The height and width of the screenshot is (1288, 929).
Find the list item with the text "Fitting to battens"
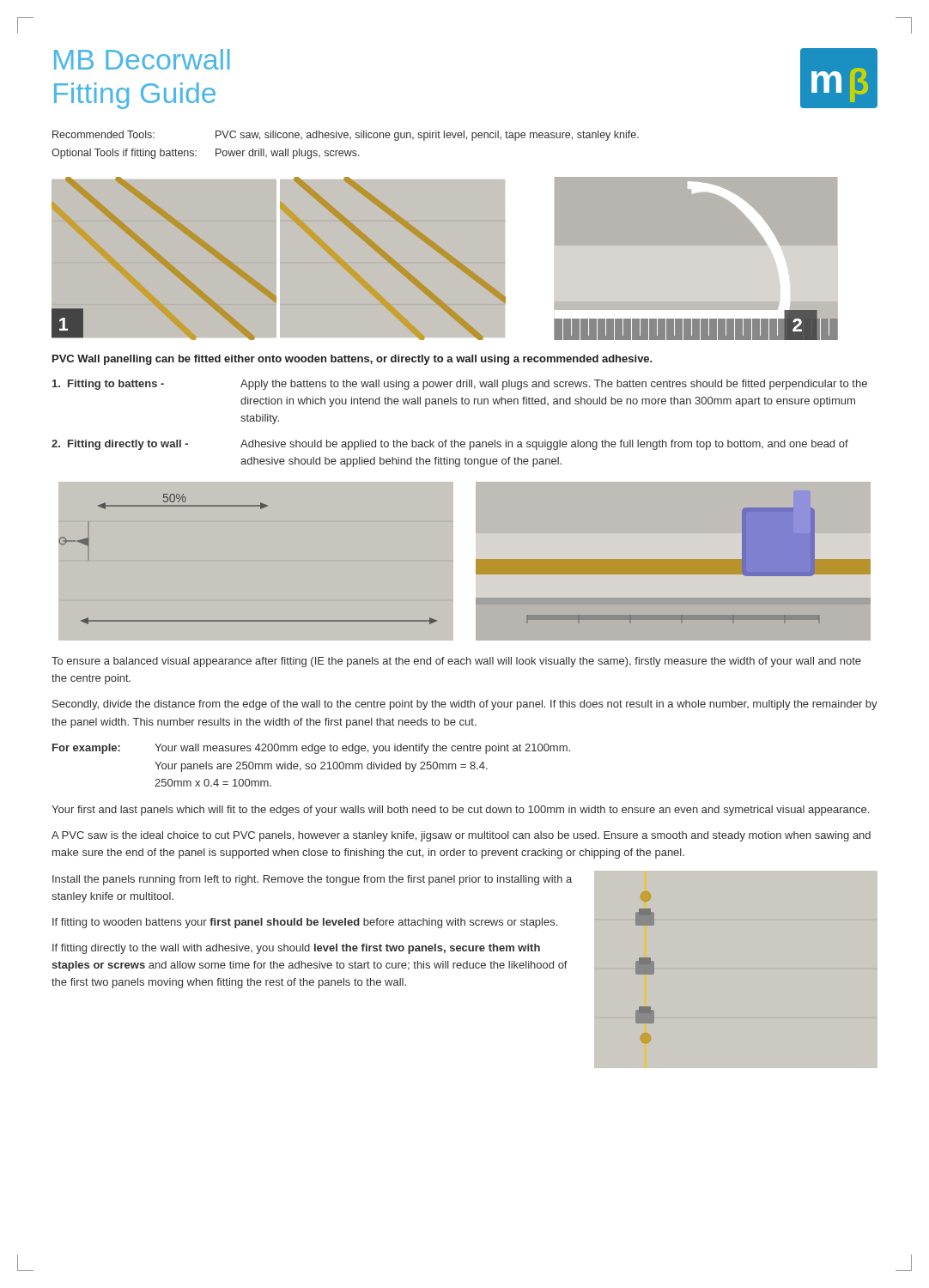(x=464, y=401)
